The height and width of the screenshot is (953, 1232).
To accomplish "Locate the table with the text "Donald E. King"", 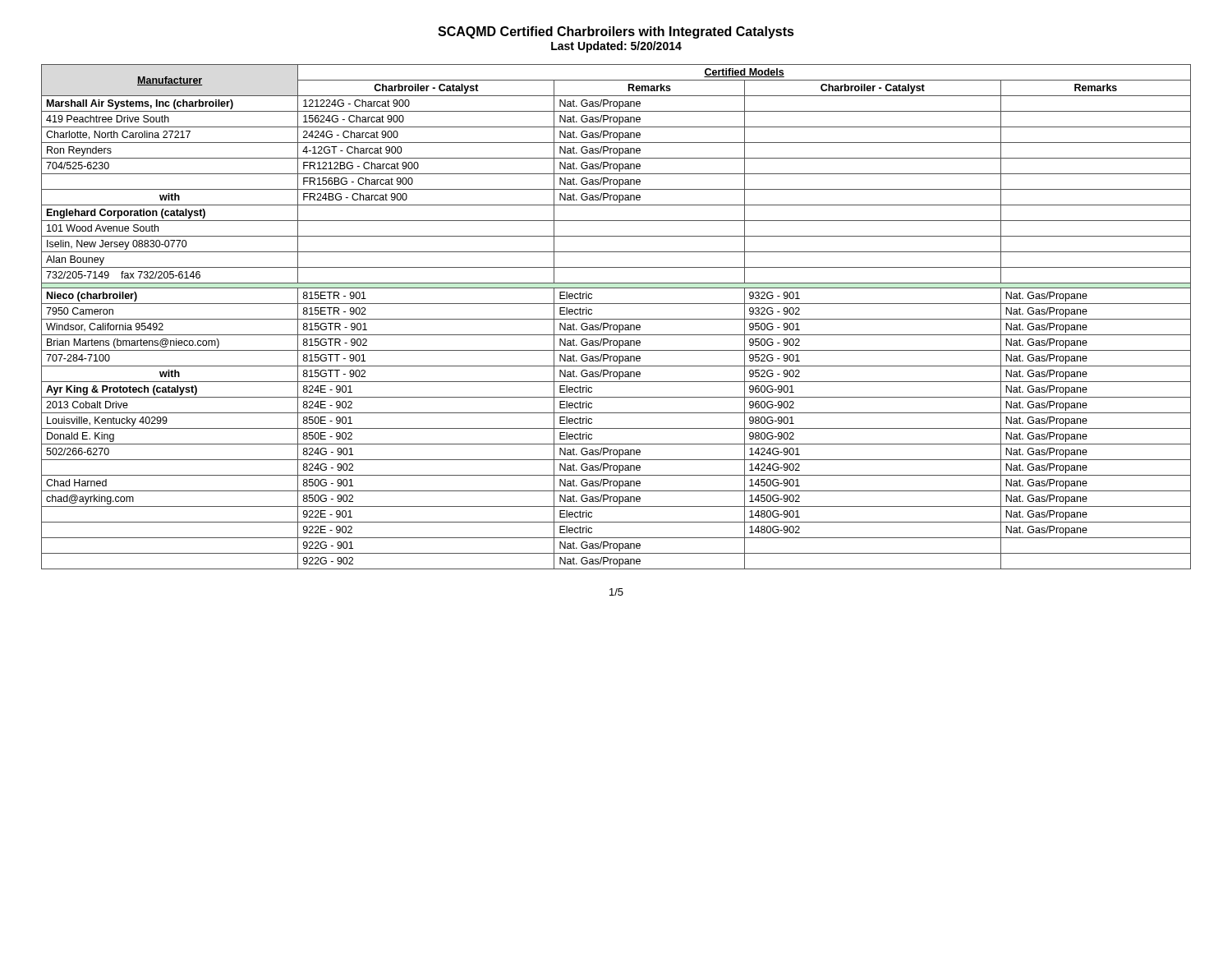I will click(616, 317).
